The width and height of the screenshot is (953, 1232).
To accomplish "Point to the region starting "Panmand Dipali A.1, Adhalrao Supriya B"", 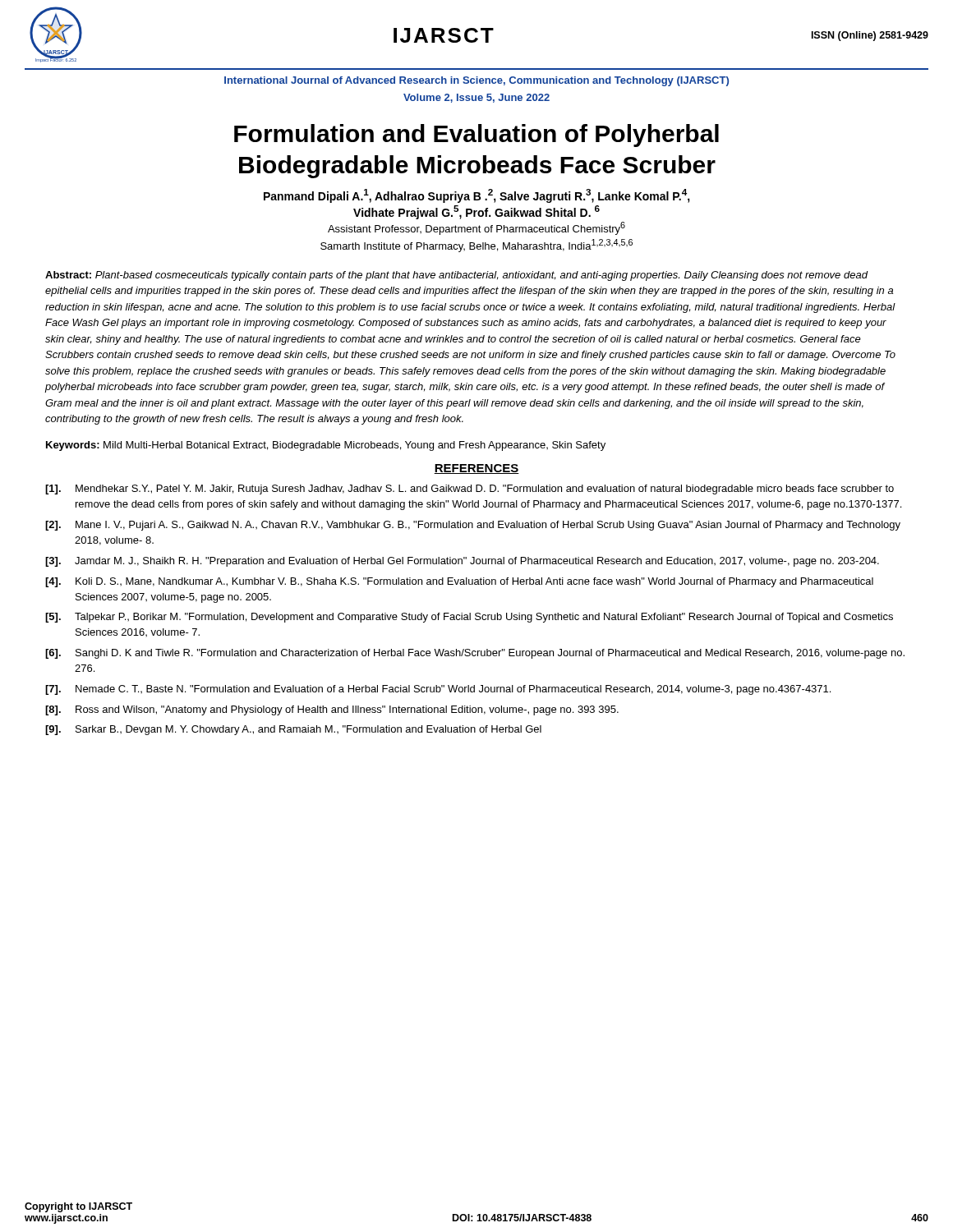I will [x=476, y=203].
